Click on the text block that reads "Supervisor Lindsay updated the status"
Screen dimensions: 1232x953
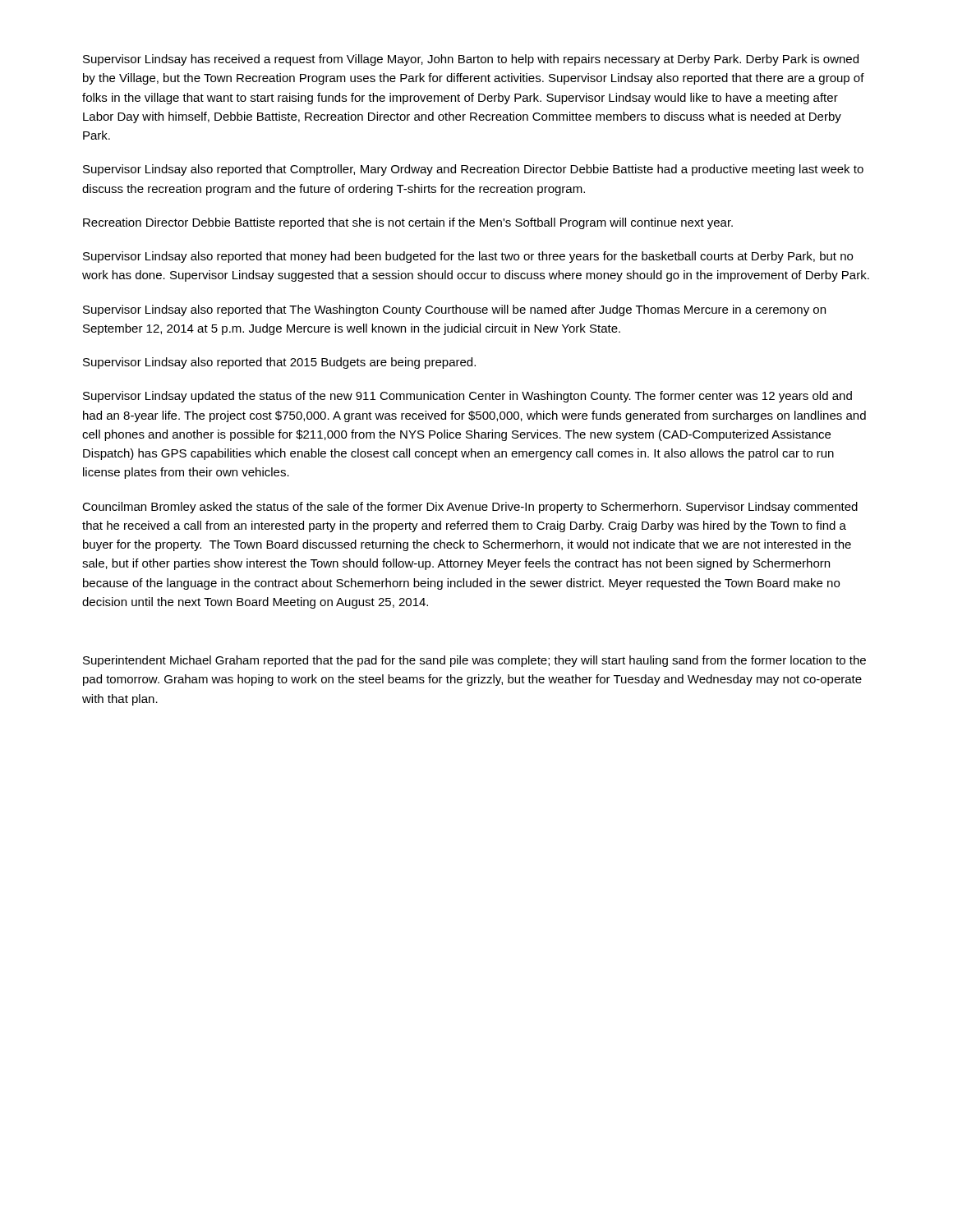(474, 434)
